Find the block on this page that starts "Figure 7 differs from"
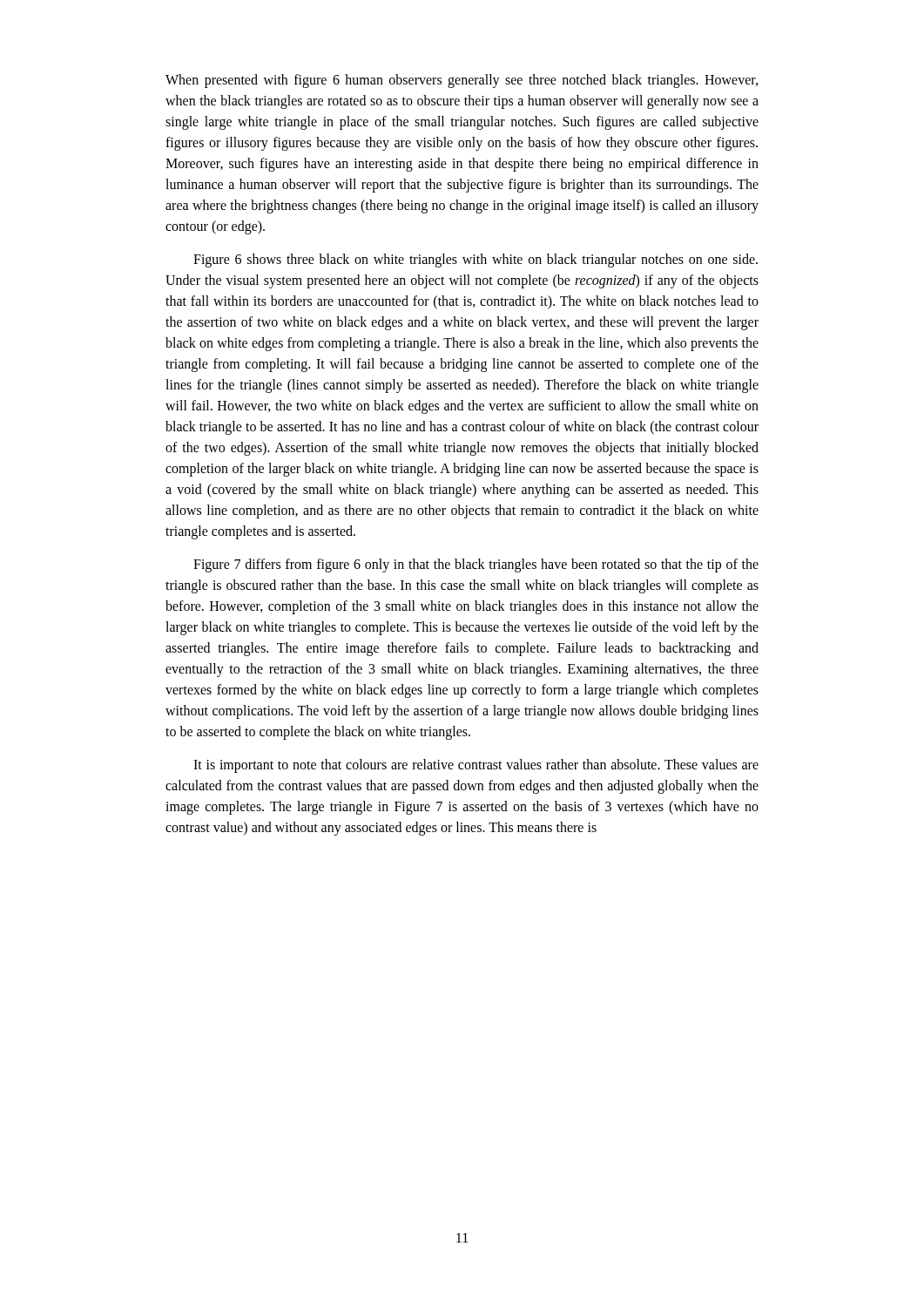 pyautogui.click(x=462, y=648)
